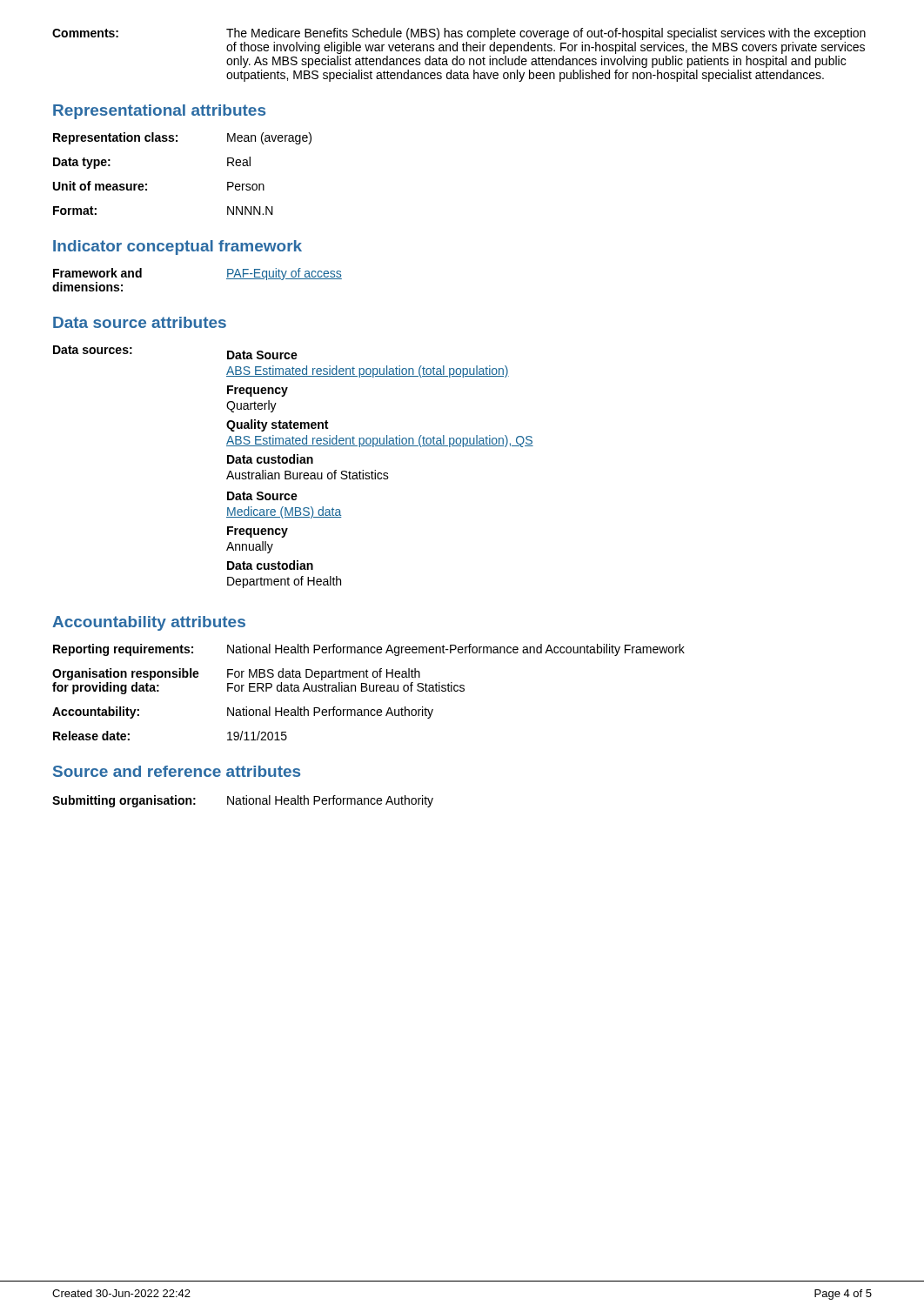
Task: Find the text that says "Representation class: Mean (average)"
Action: click(x=117, y=138)
